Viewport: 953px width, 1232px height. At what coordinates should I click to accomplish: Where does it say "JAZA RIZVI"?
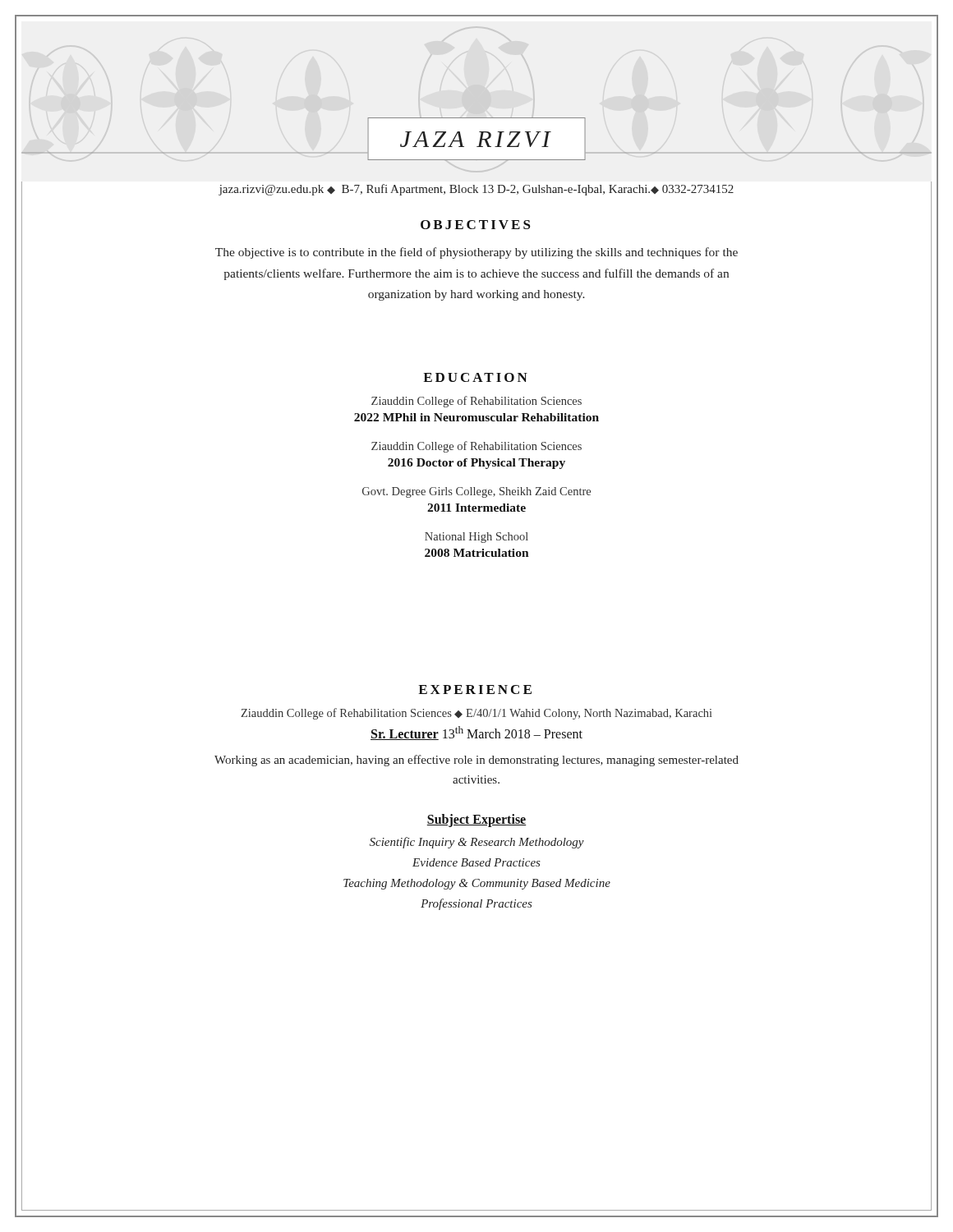click(x=476, y=138)
